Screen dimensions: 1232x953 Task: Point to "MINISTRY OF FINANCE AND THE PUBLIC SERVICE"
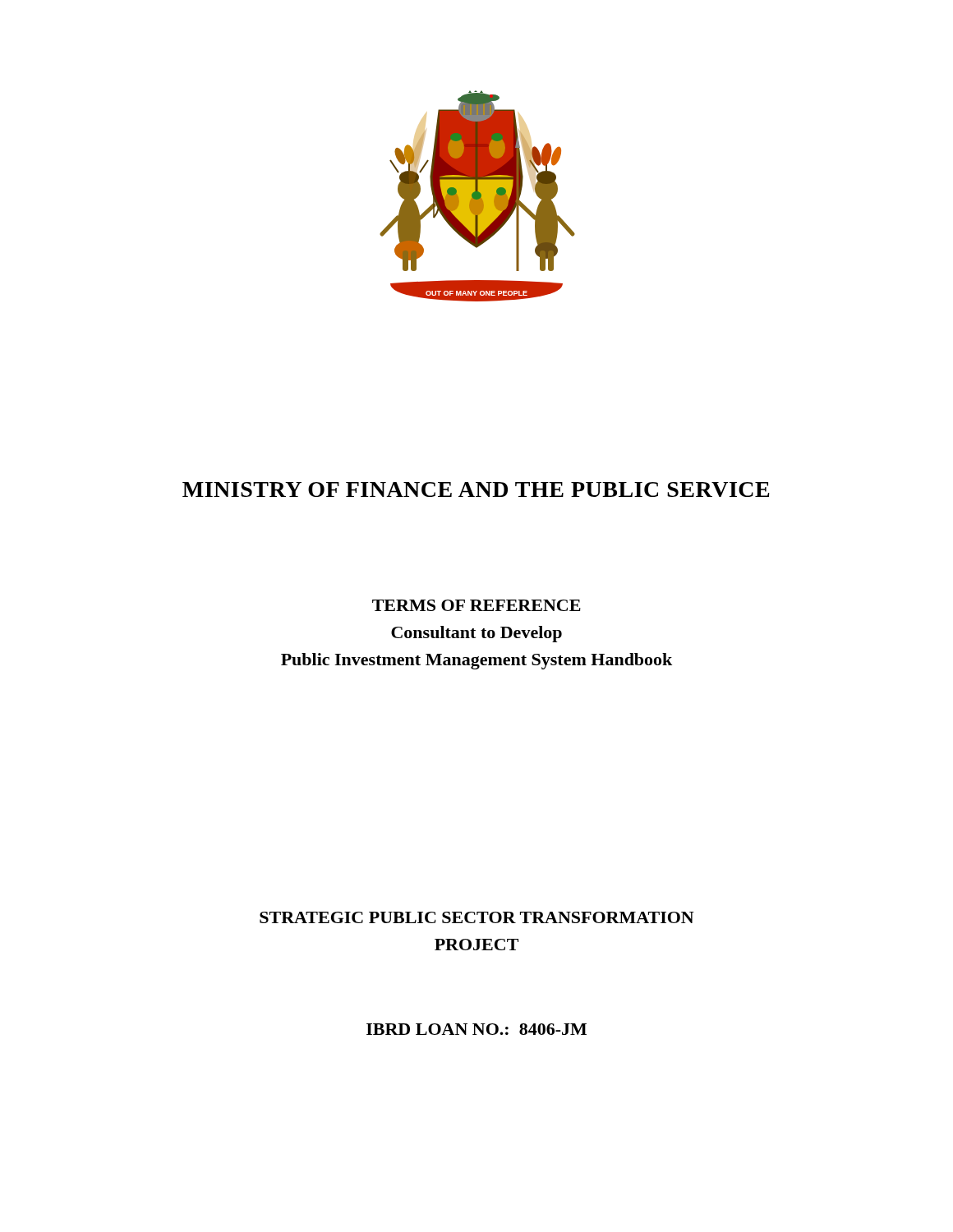pyautogui.click(x=476, y=489)
